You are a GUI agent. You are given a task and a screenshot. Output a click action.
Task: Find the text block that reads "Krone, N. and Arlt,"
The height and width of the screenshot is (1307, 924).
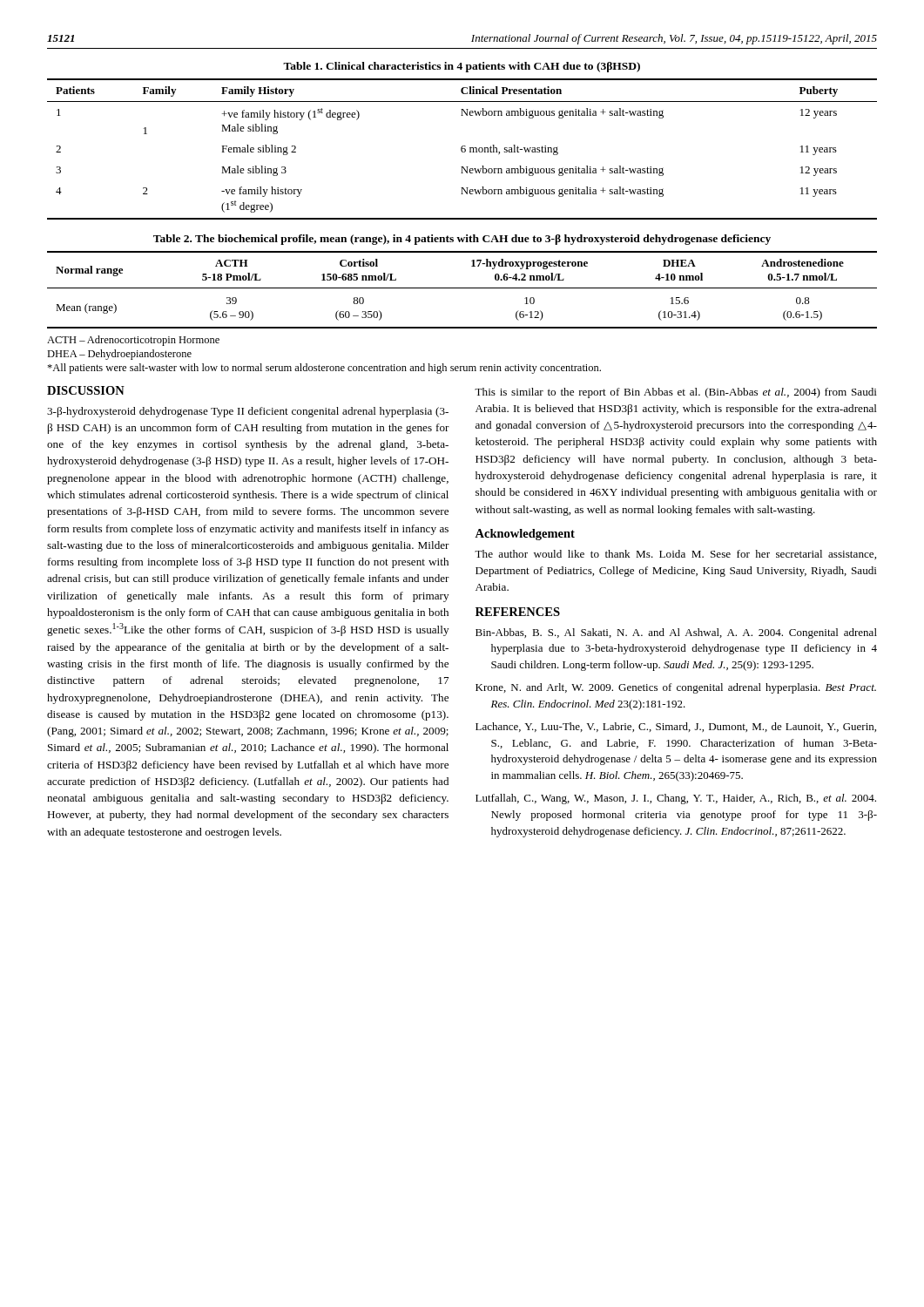click(x=676, y=695)
